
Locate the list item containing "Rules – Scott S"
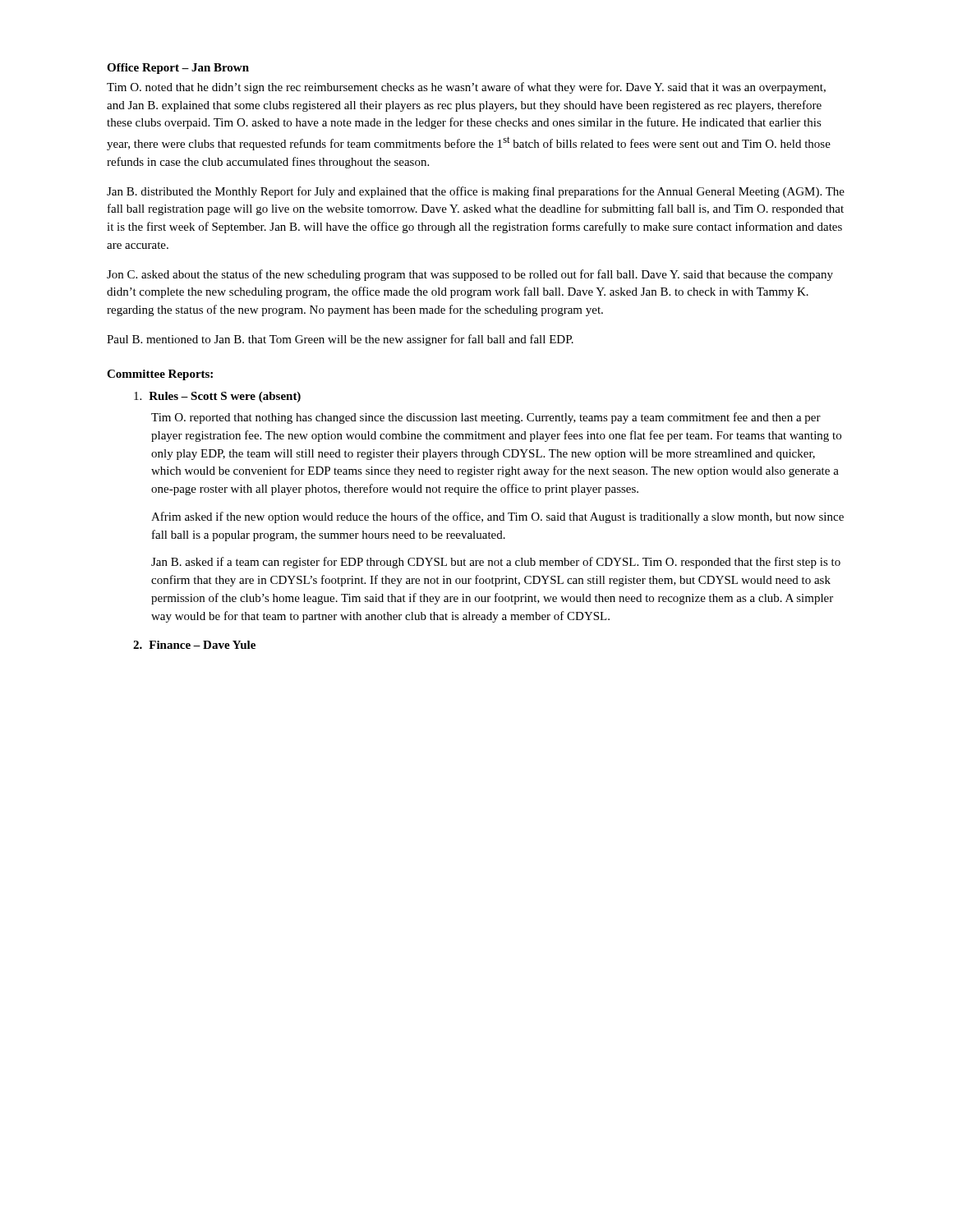[490, 507]
